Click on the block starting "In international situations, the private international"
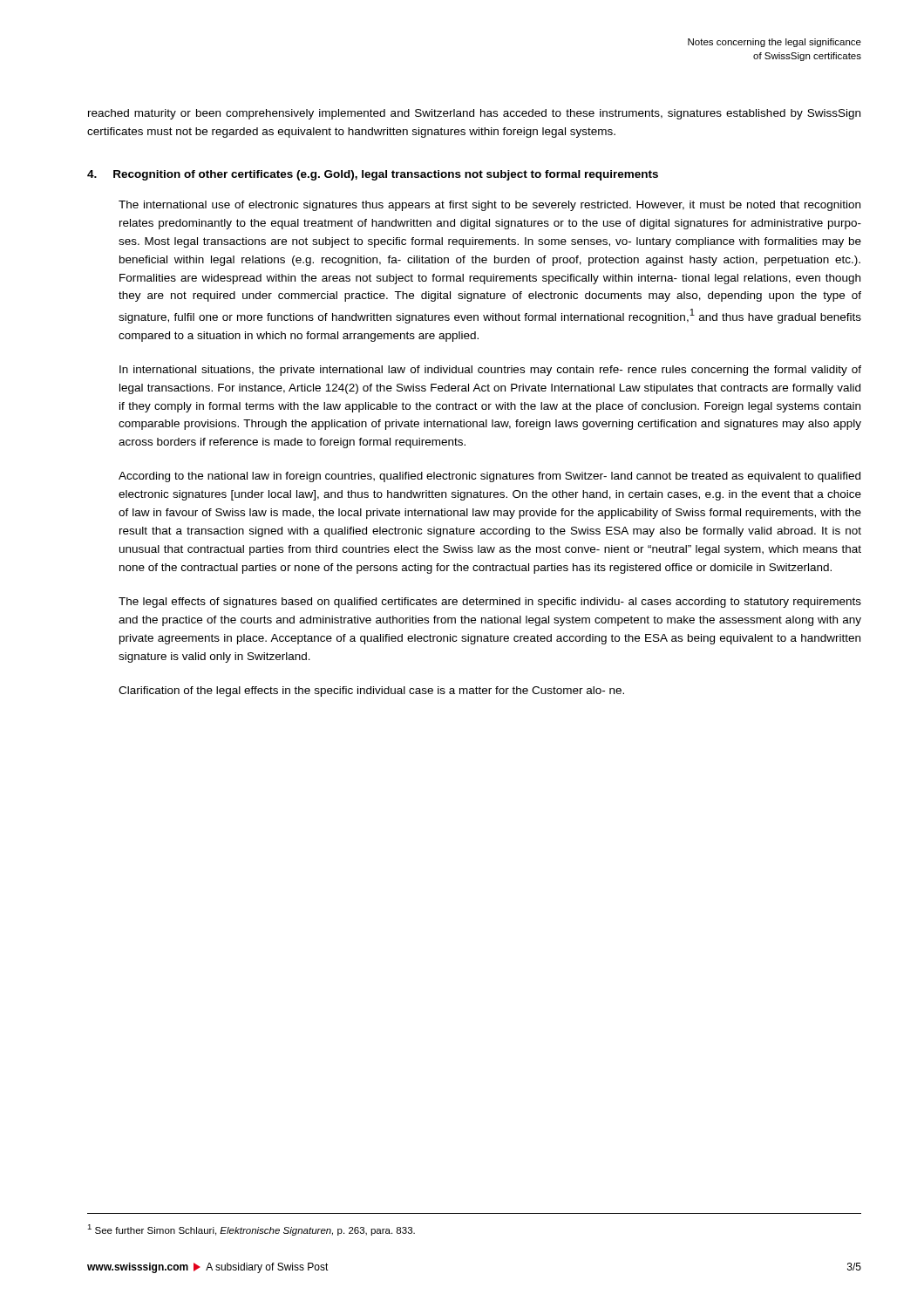This screenshot has height=1308, width=924. (490, 406)
